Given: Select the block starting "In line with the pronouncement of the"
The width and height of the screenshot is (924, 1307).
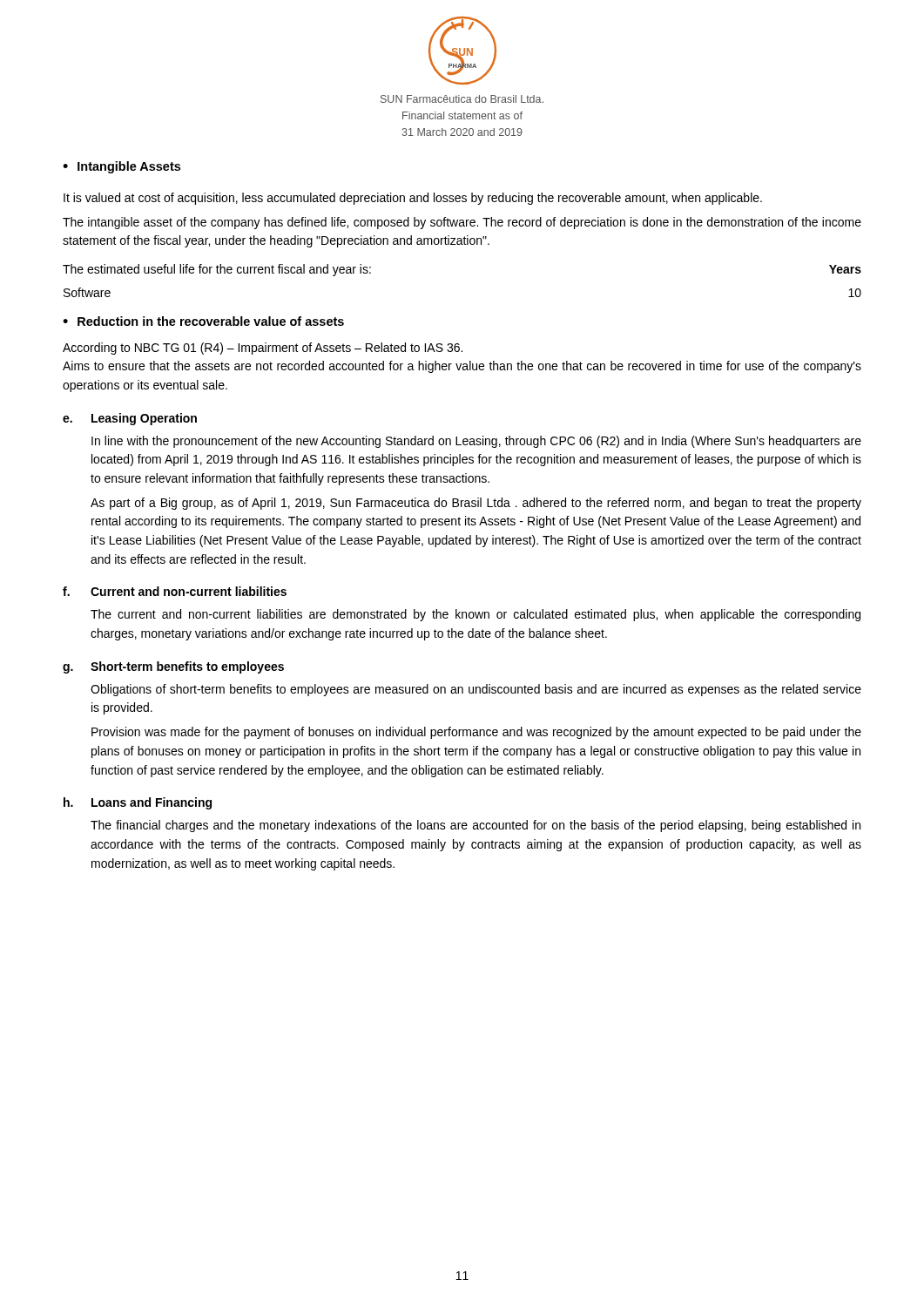Looking at the screenshot, I should 476,459.
